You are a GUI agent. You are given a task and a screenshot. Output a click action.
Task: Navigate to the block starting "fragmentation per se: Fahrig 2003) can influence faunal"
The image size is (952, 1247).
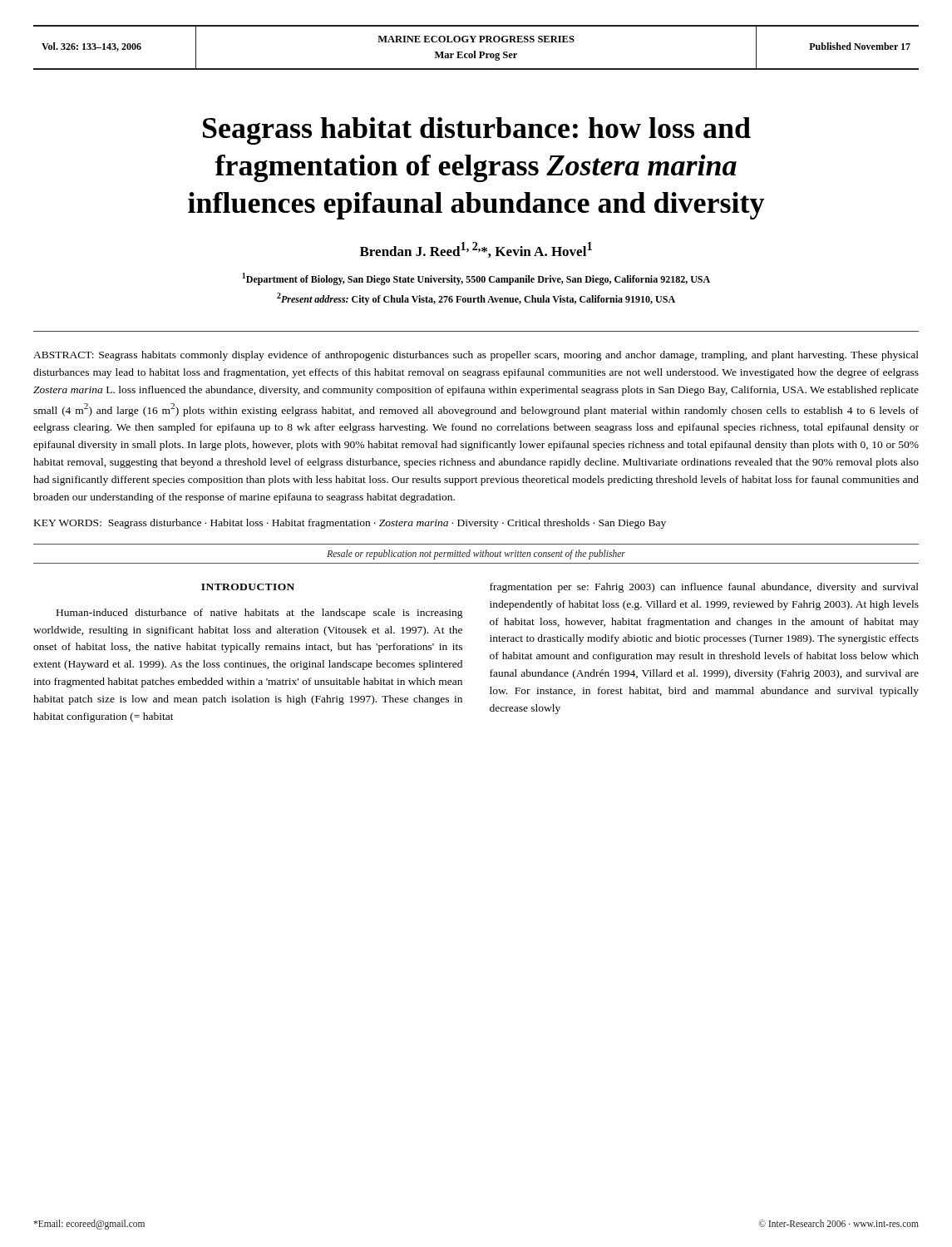[704, 648]
